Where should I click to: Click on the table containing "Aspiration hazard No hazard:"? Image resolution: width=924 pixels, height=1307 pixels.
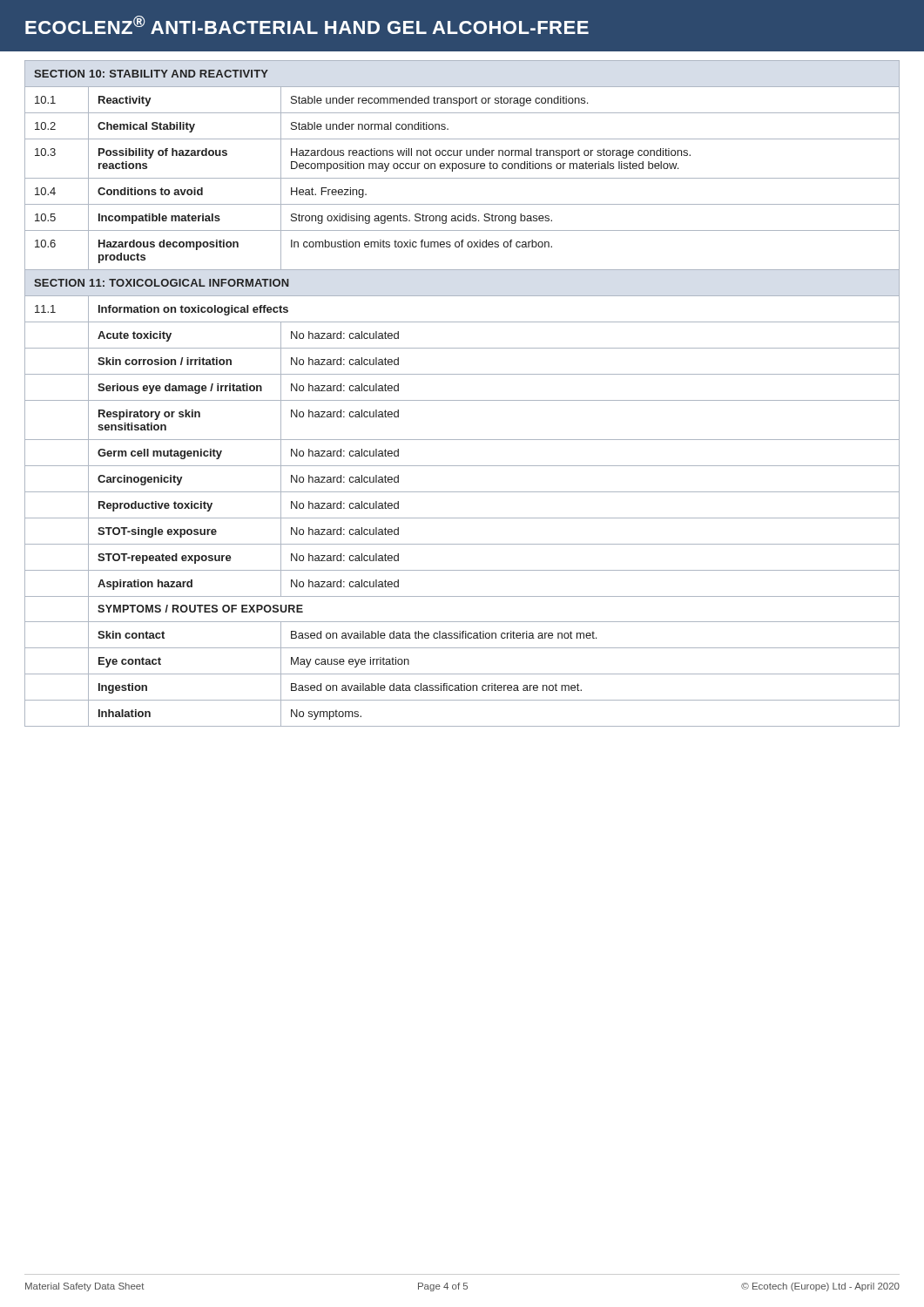[462, 584]
